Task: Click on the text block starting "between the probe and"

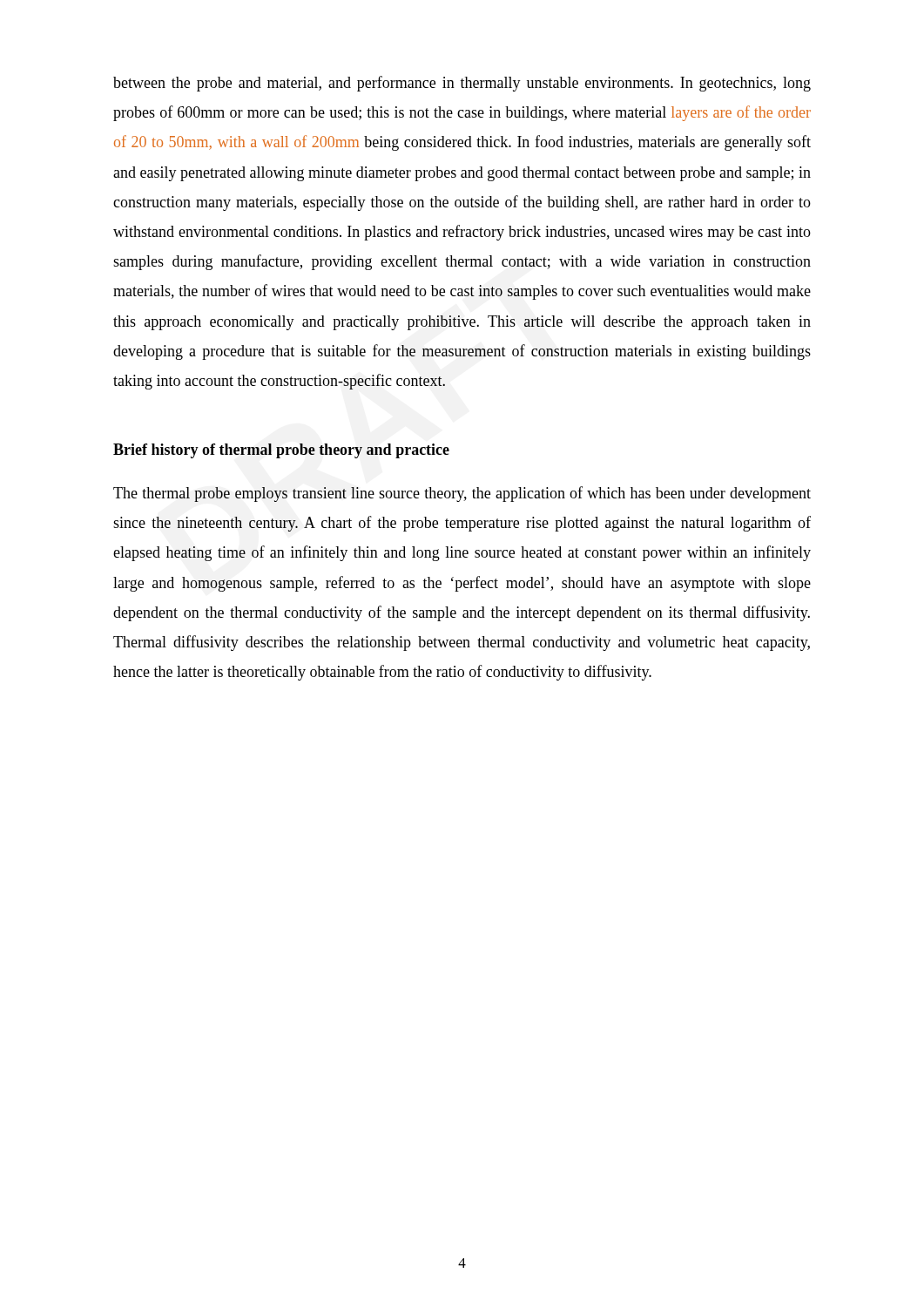Action: pos(462,232)
